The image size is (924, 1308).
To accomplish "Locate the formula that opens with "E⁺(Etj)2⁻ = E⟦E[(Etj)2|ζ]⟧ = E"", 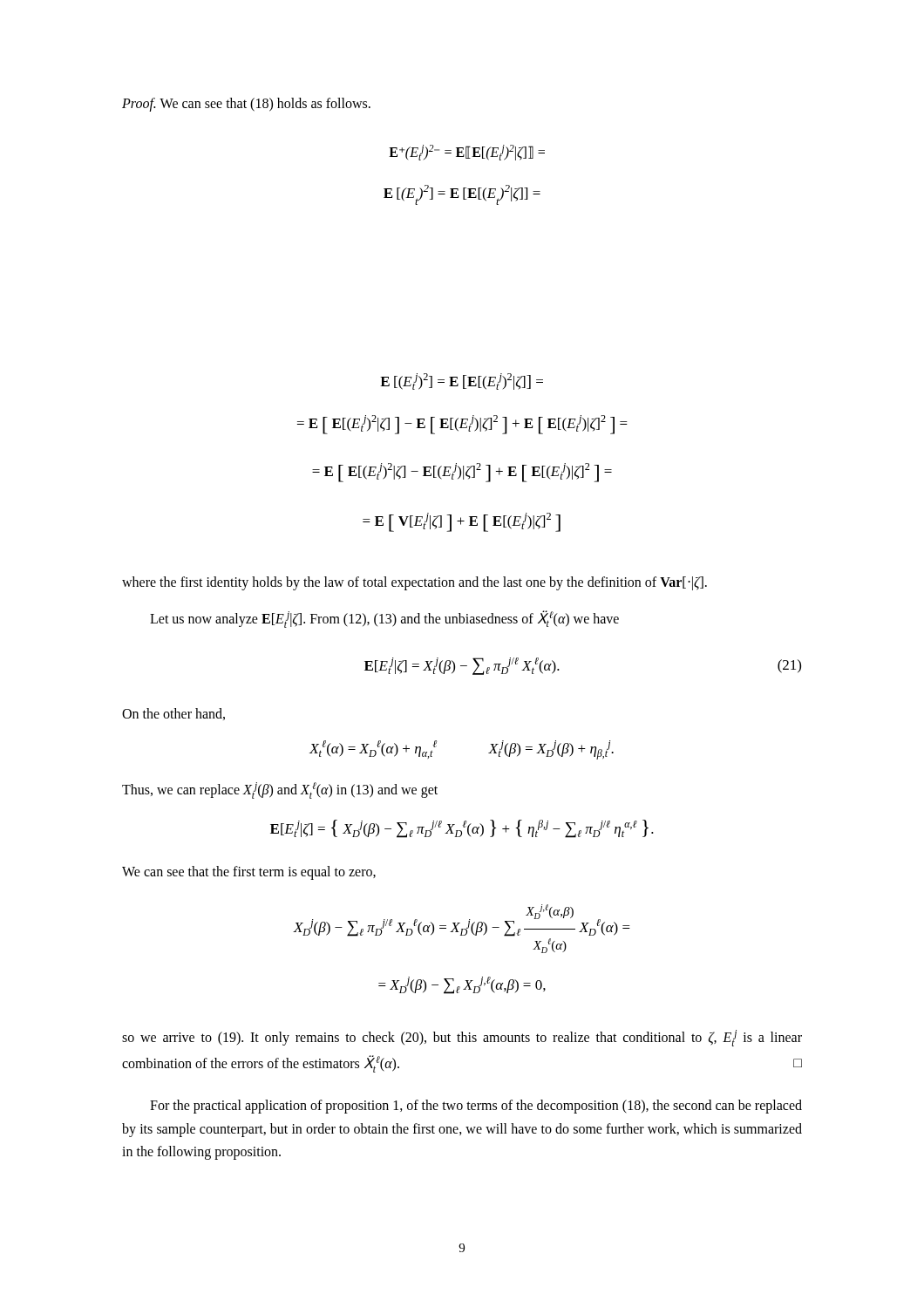I will coord(467,153).
